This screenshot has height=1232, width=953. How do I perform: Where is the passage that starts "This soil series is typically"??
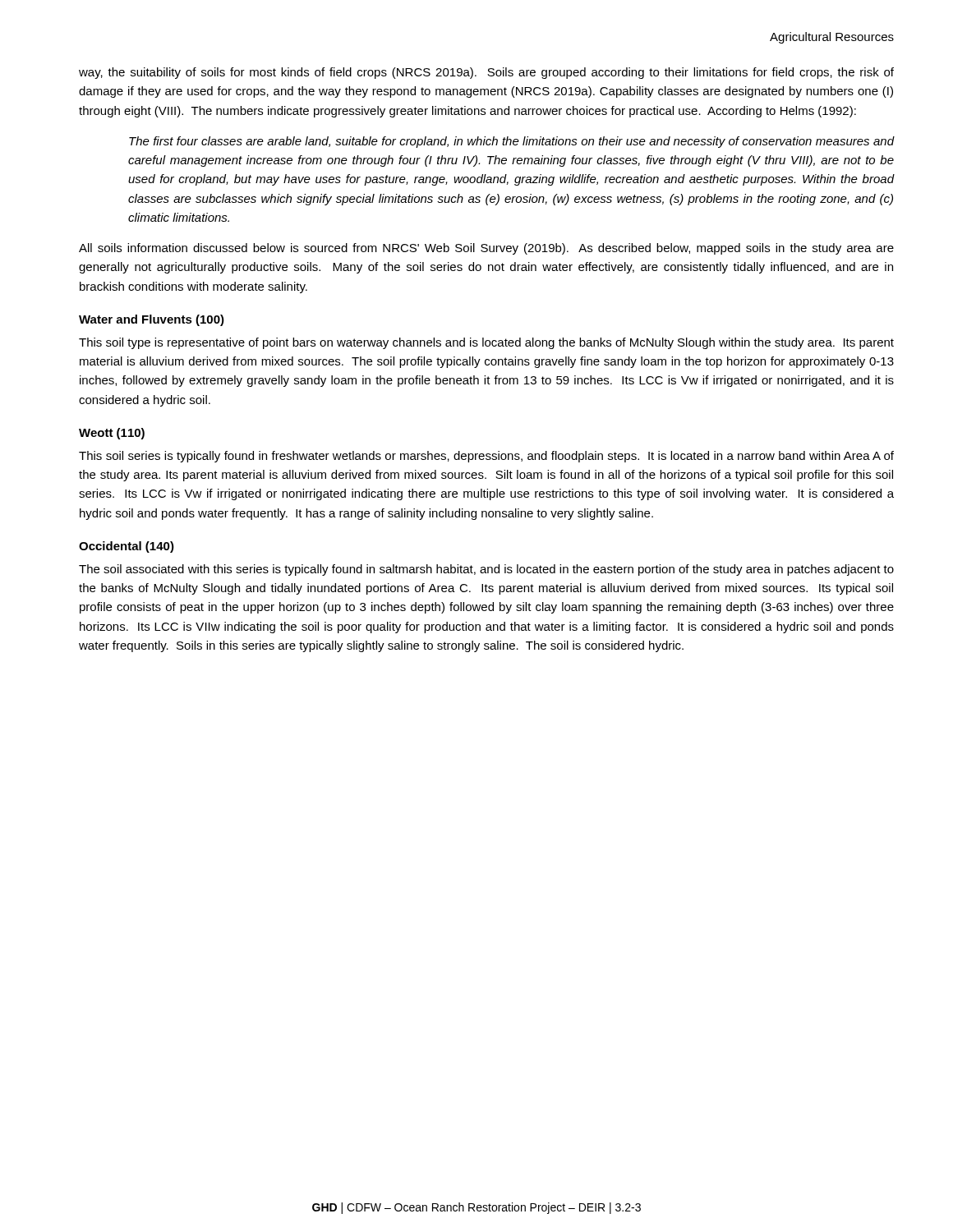[x=486, y=484]
